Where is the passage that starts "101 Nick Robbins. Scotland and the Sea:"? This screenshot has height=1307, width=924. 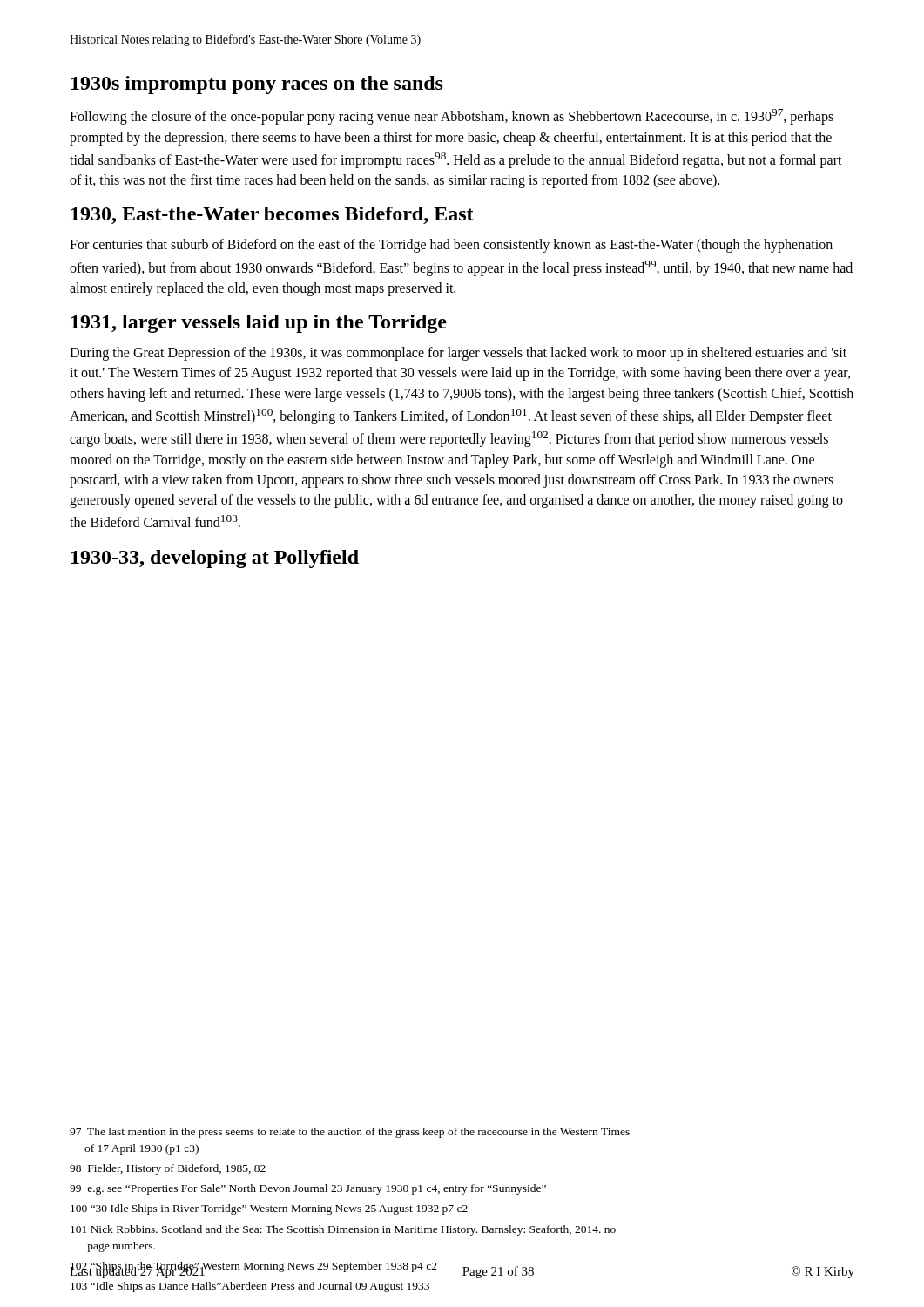[x=343, y=1238]
